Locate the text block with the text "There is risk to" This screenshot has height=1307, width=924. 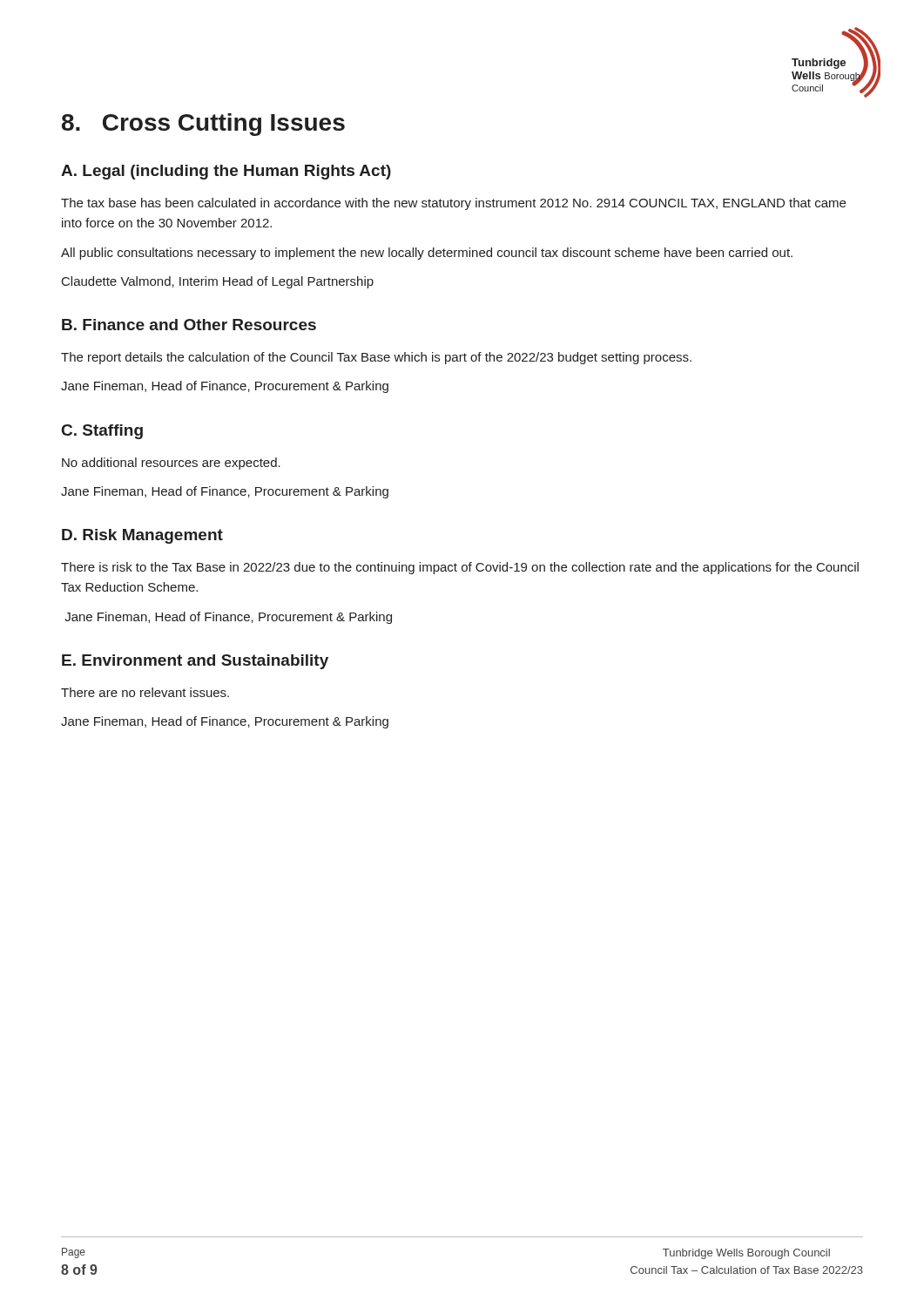pos(460,577)
